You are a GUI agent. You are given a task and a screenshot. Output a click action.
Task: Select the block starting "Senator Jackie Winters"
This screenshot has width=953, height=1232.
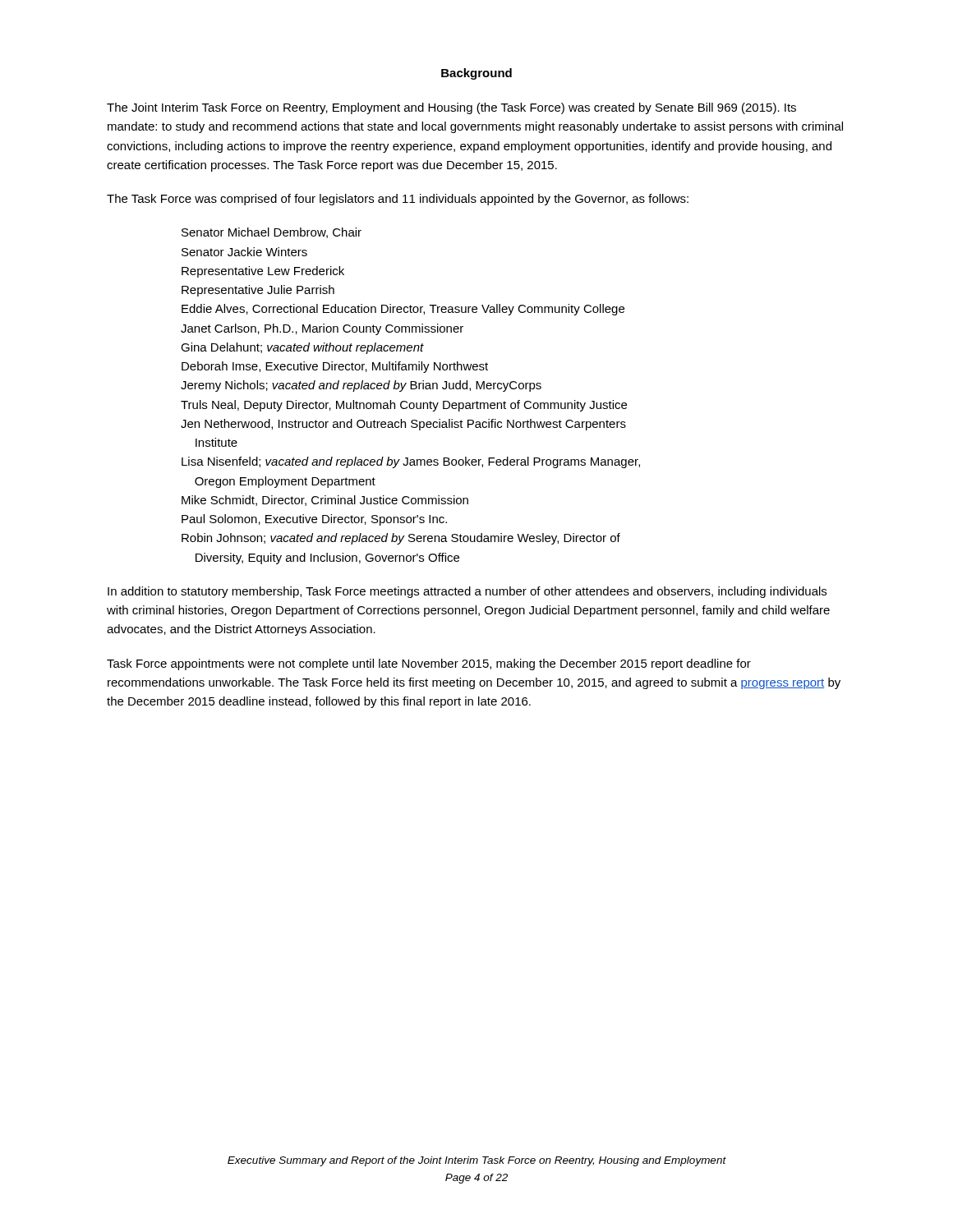pyautogui.click(x=244, y=251)
